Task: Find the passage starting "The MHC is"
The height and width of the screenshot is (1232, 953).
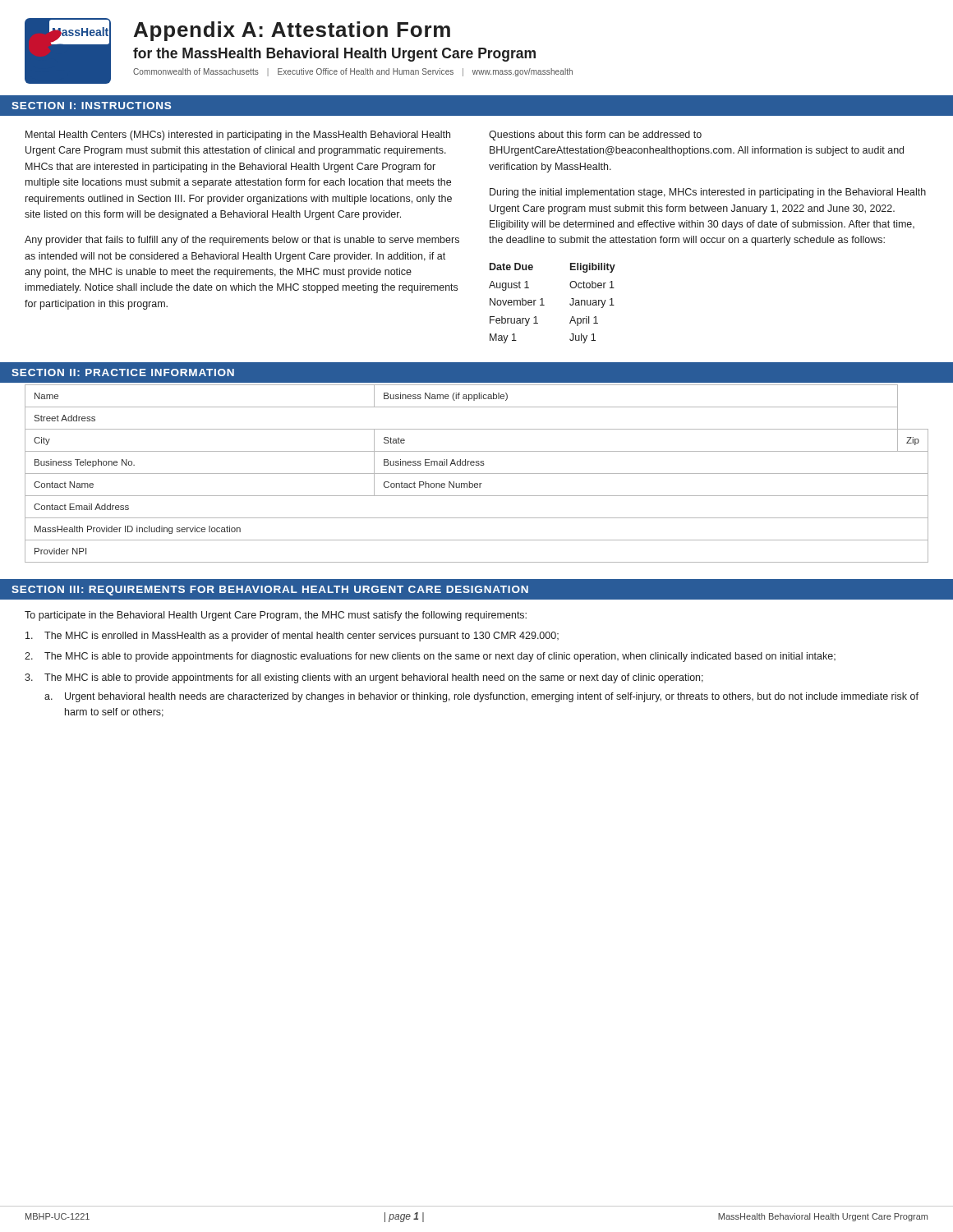Action: click(476, 636)
